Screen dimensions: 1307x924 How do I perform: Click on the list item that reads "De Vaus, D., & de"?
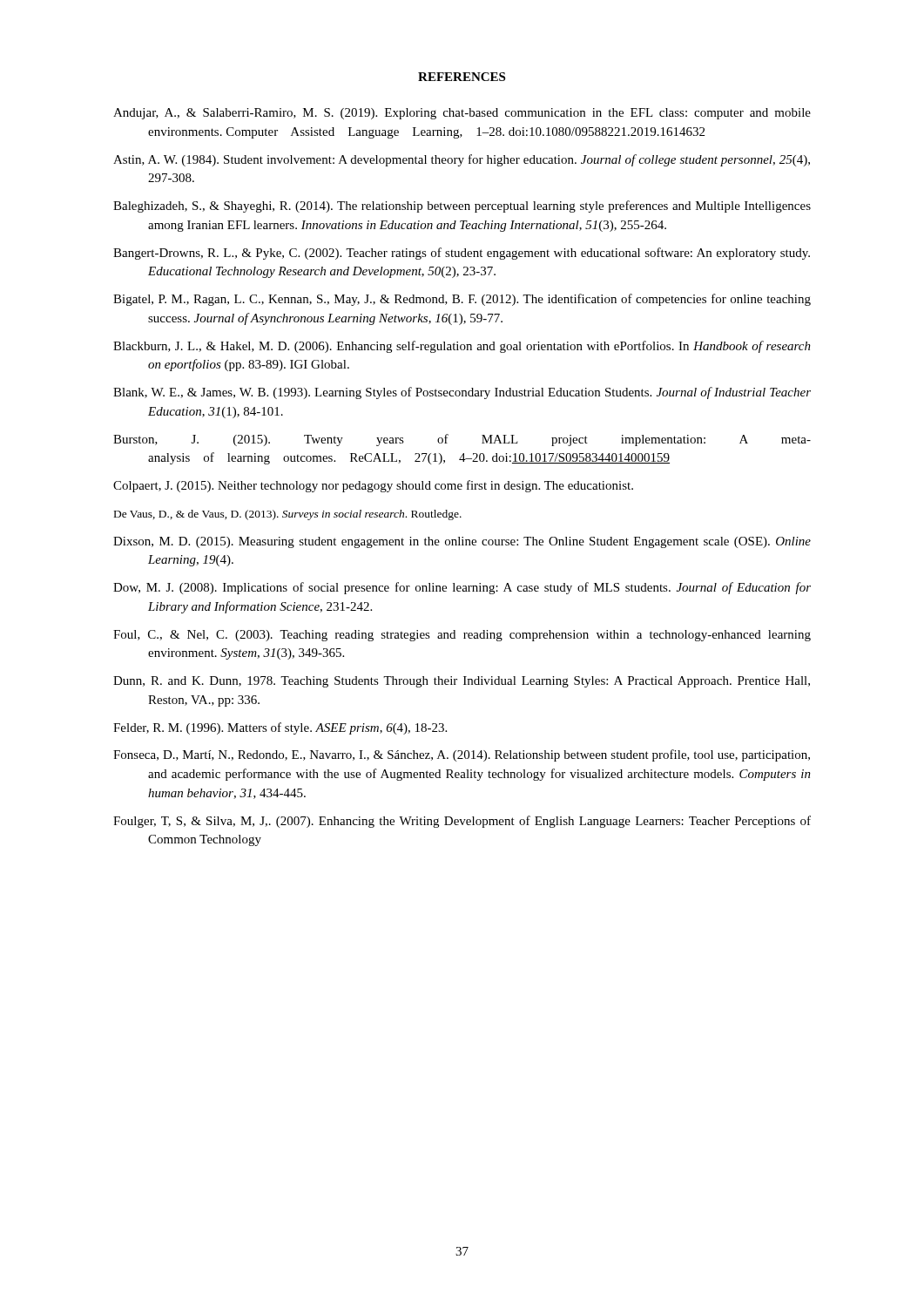tap(288, 513)
